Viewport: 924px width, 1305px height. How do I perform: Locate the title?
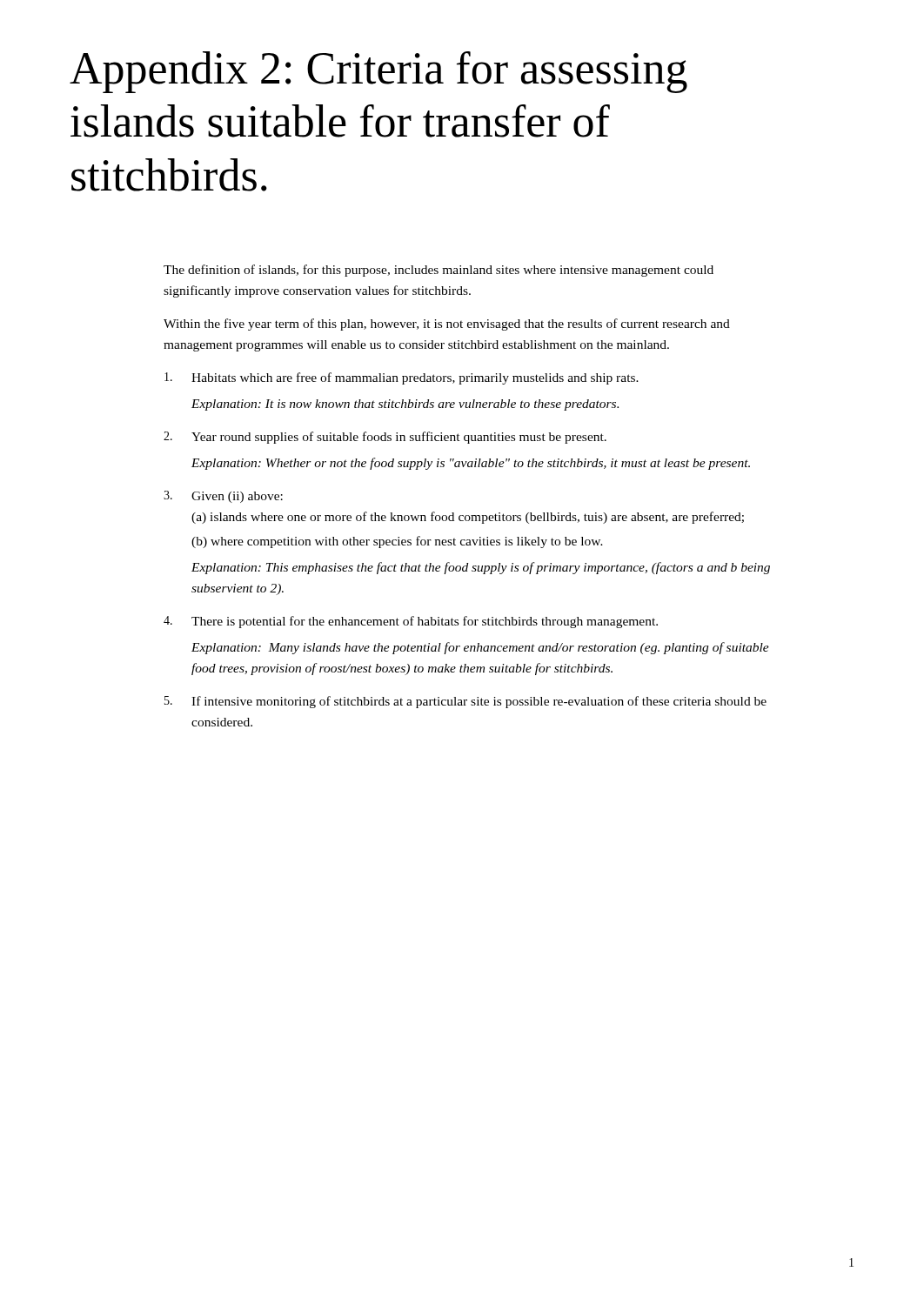point(383,122)
